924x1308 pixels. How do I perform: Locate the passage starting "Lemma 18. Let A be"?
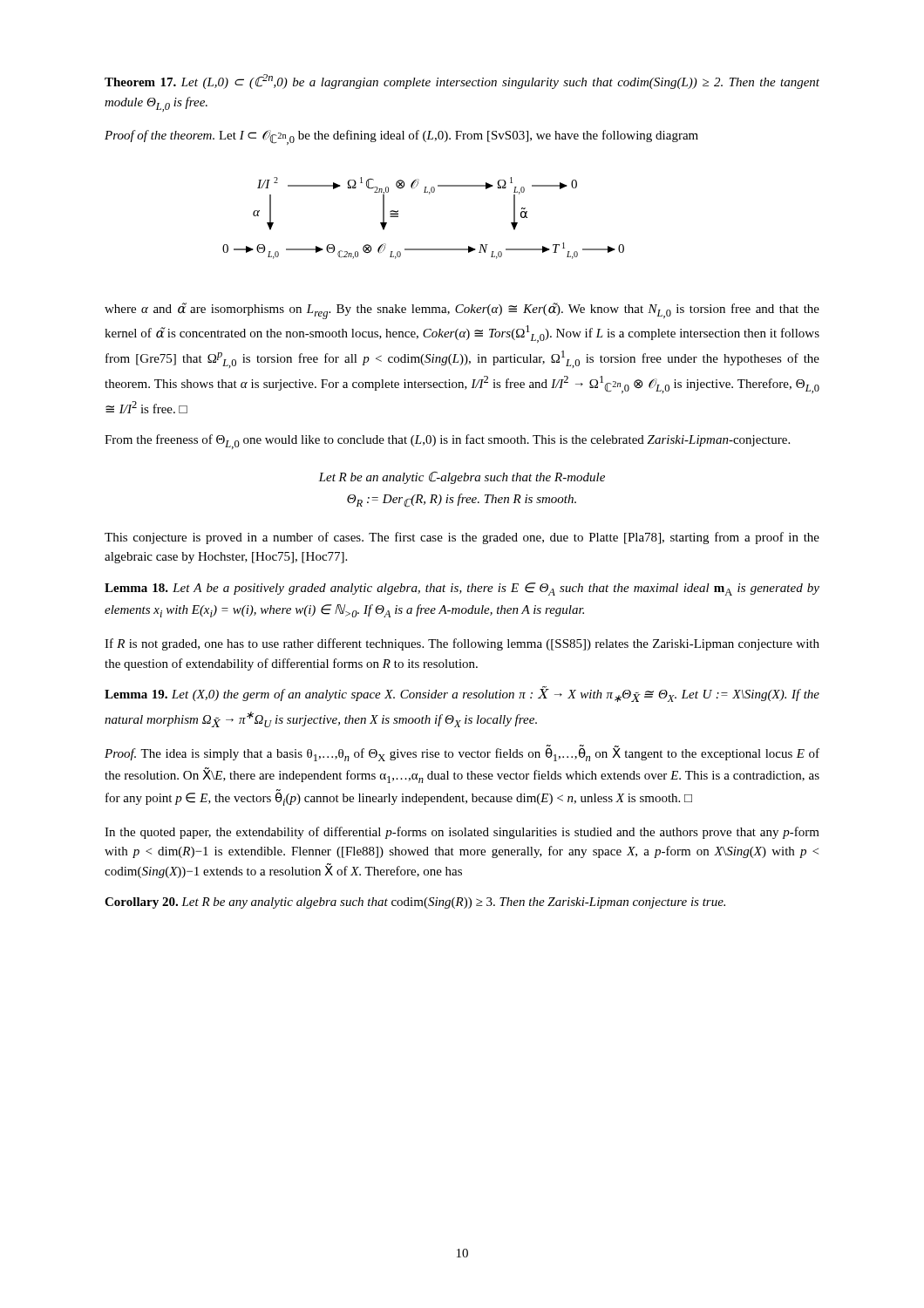click(x=462, y=600)
